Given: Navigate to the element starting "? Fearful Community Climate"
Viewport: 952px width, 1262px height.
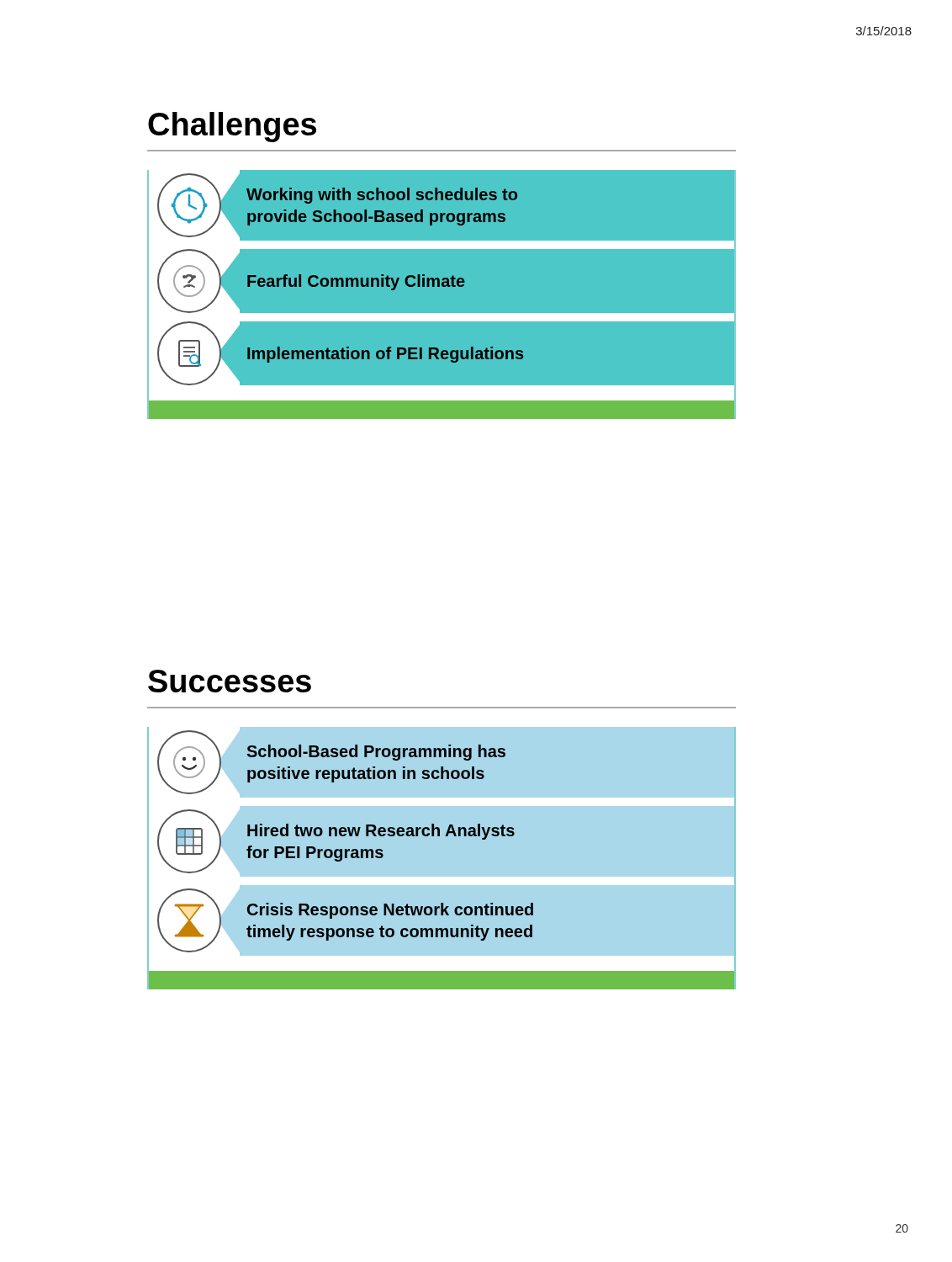Looking at the screenshot, I should tap(446, 281).
